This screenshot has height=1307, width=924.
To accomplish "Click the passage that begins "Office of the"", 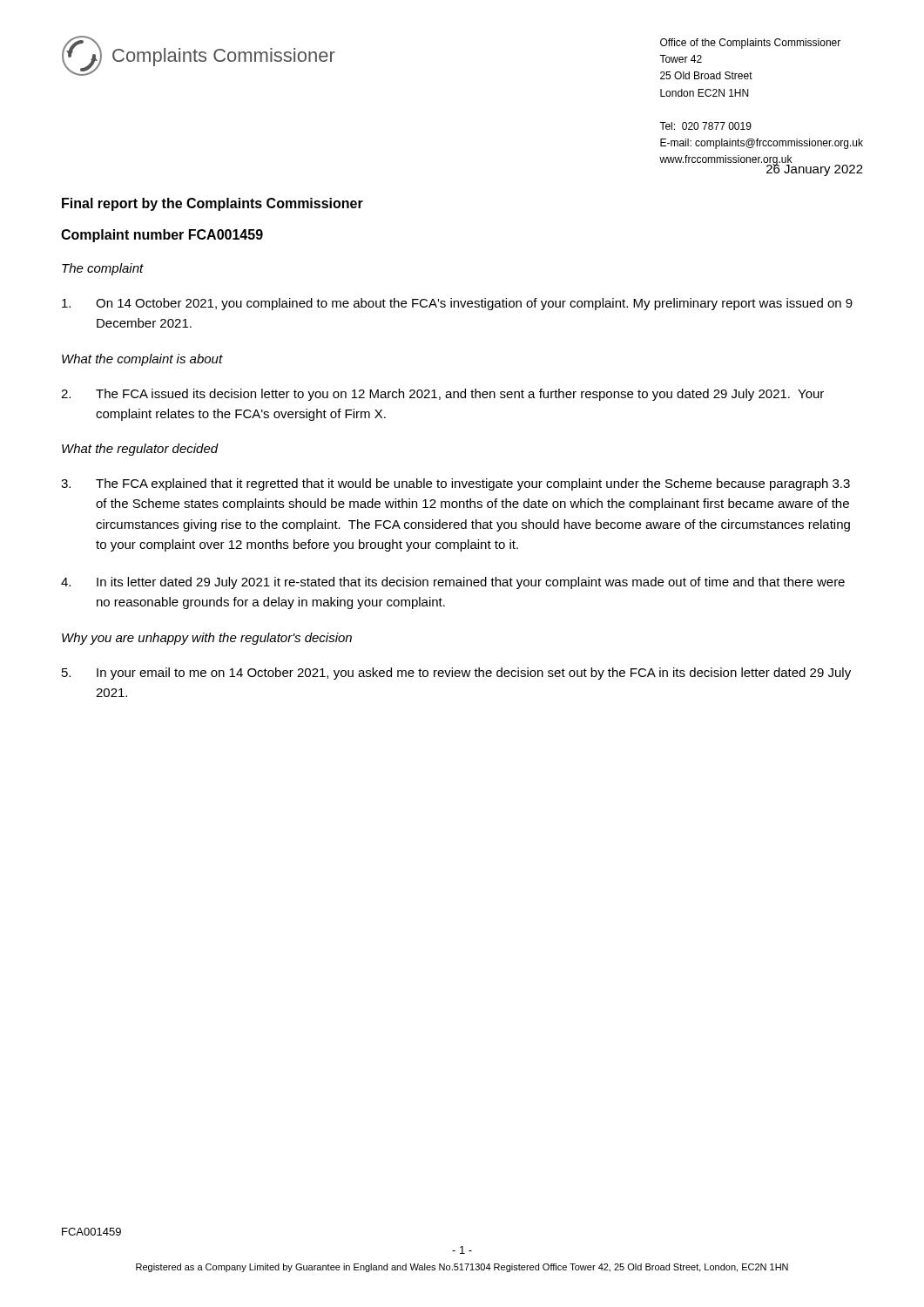I will [x=750, y=44].
